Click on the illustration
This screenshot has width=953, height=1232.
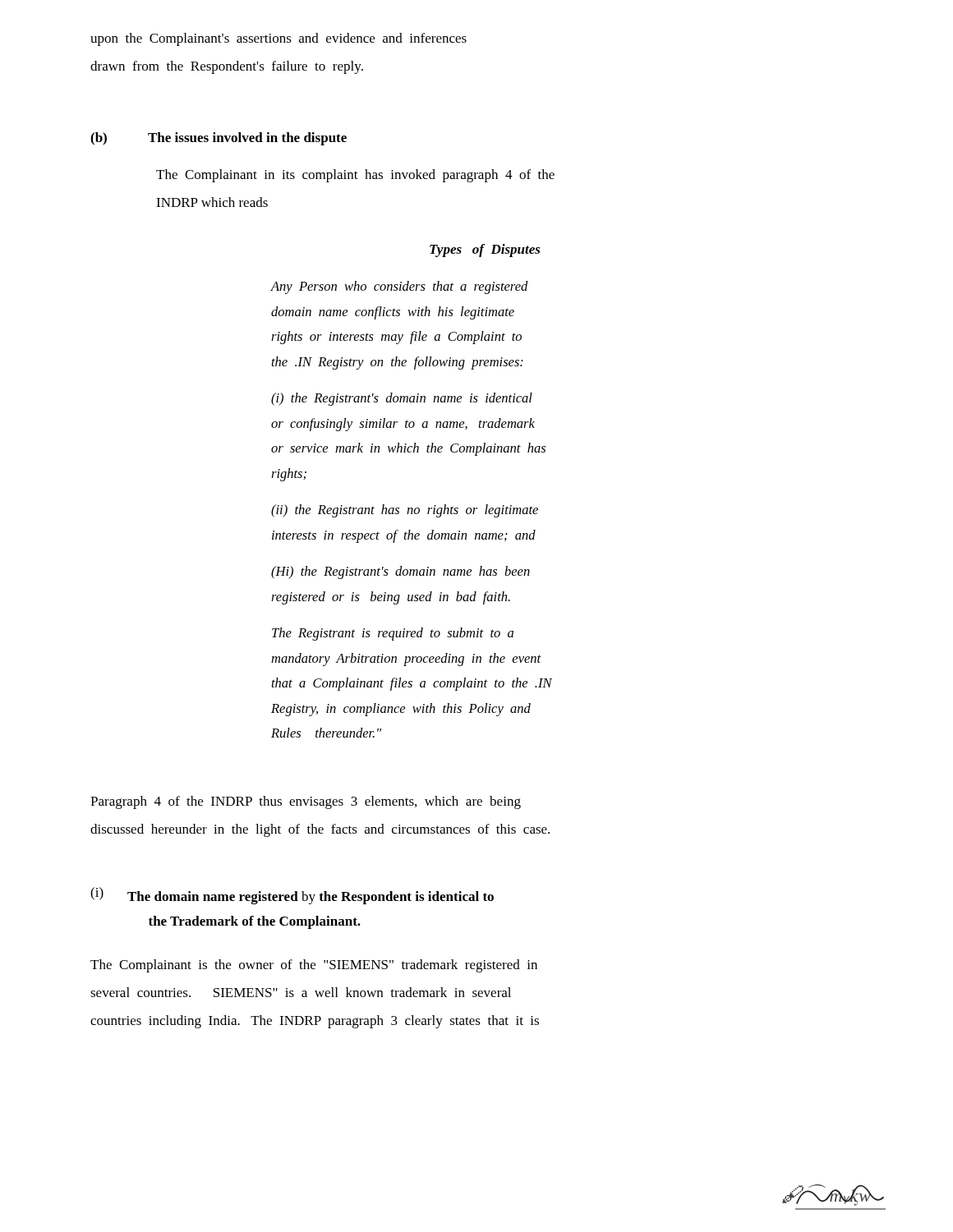coord(838,1191)
